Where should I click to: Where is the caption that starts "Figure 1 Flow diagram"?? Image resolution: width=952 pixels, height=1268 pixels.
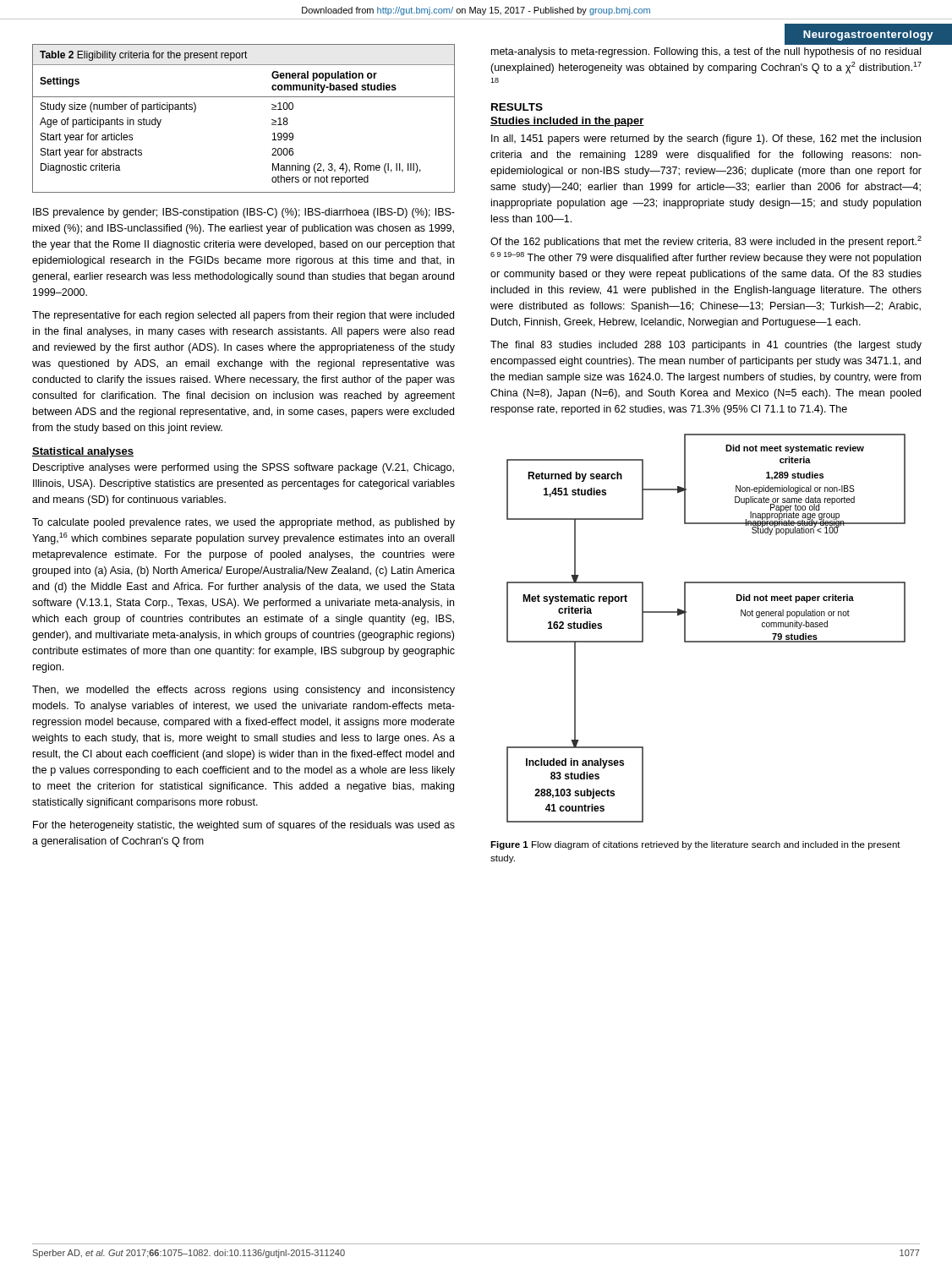point(695,851)
